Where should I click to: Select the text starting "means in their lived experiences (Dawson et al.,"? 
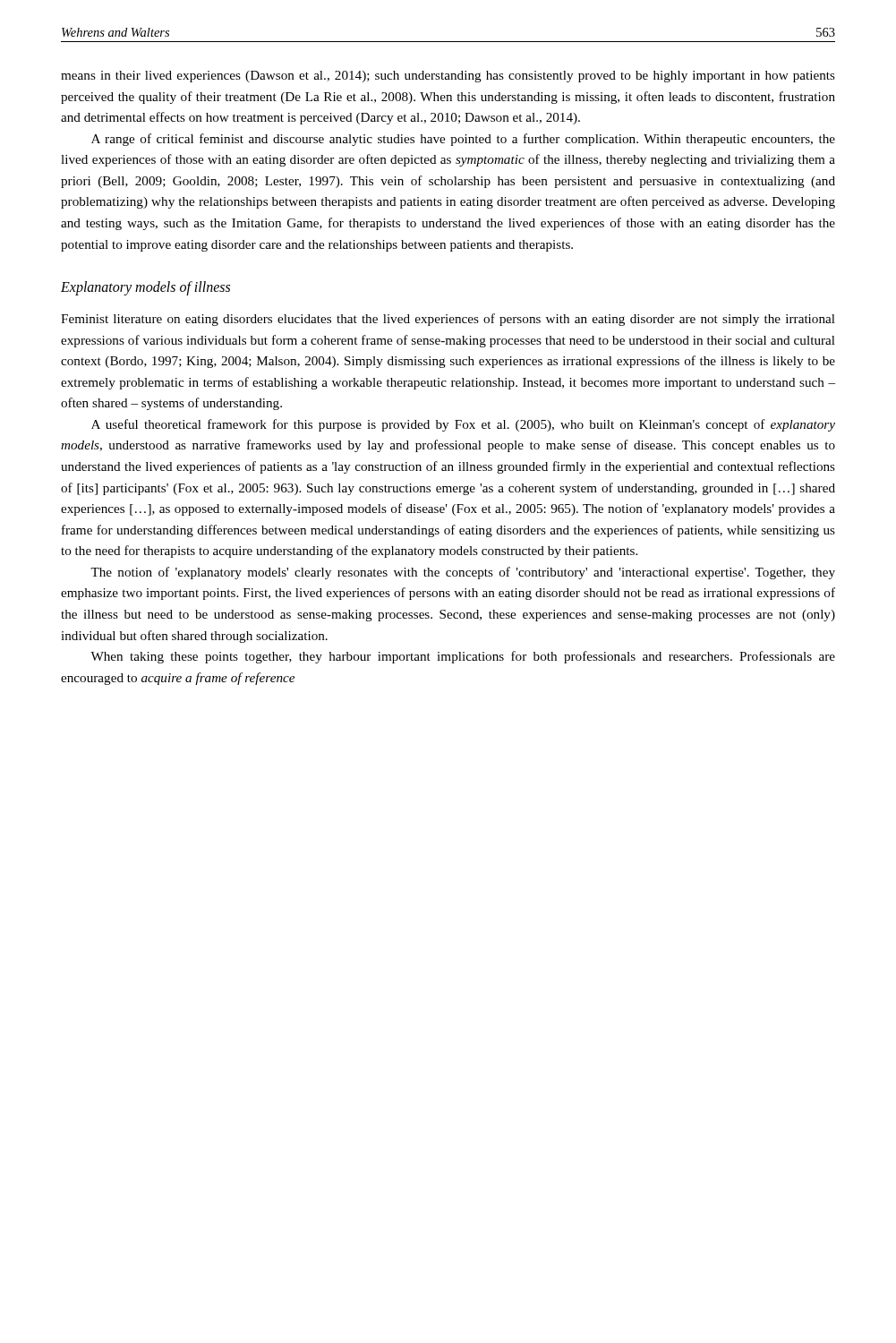[x=448, y=96]
